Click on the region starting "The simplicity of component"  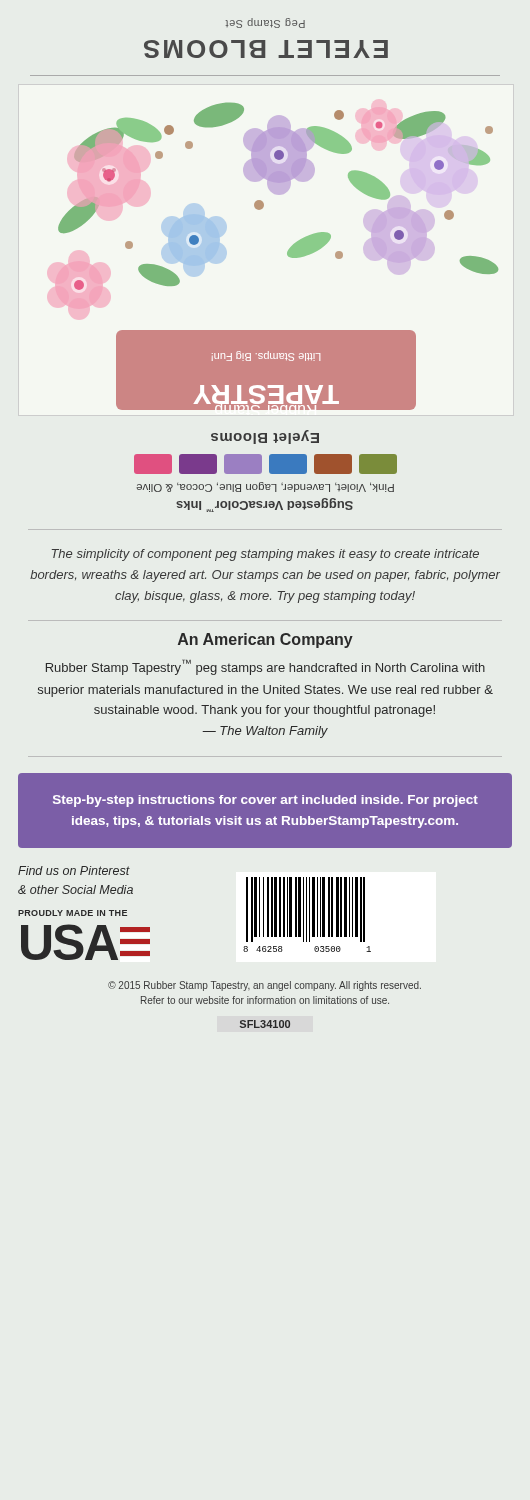[265, 574]
